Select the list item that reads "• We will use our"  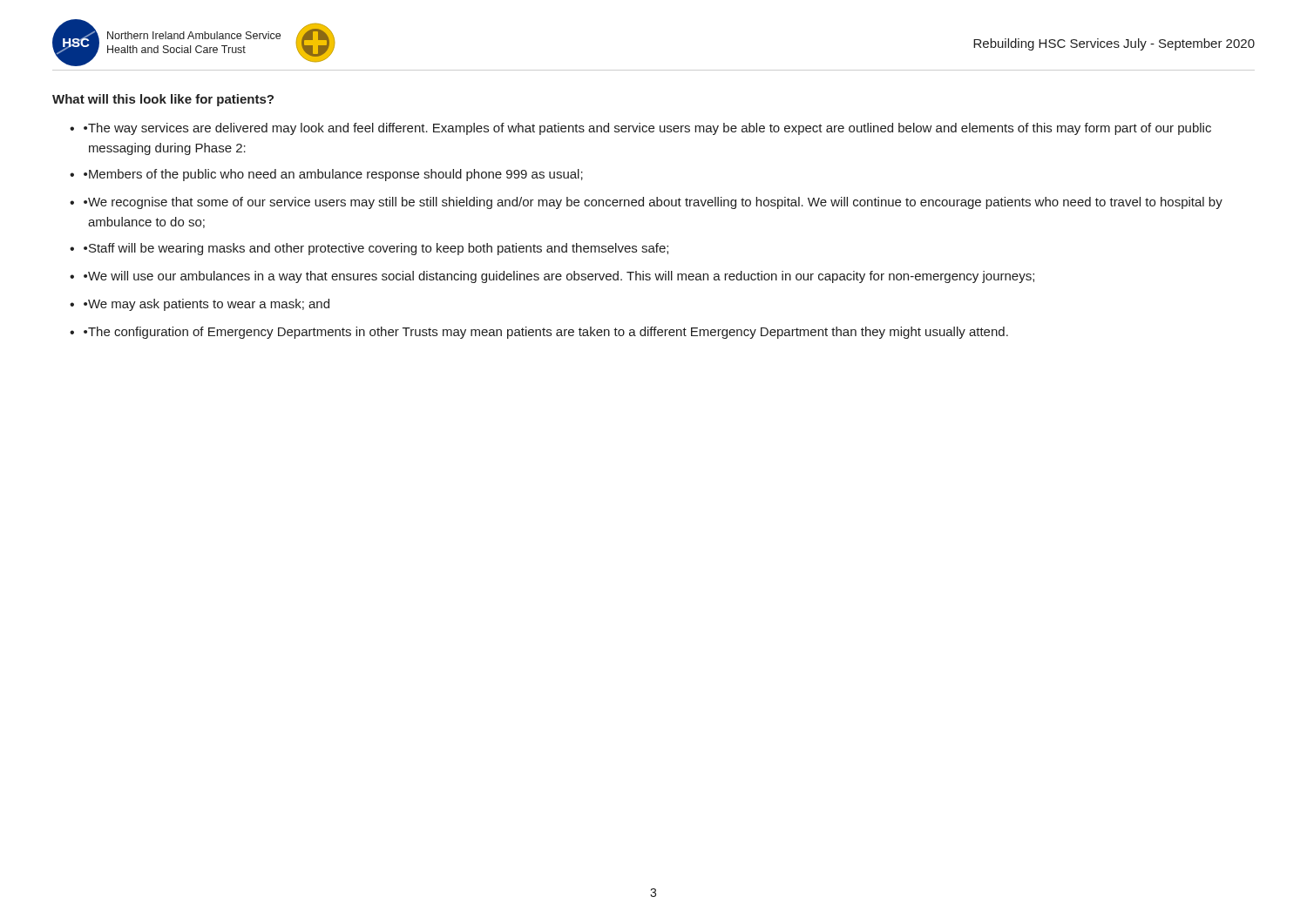coord(559,276)
